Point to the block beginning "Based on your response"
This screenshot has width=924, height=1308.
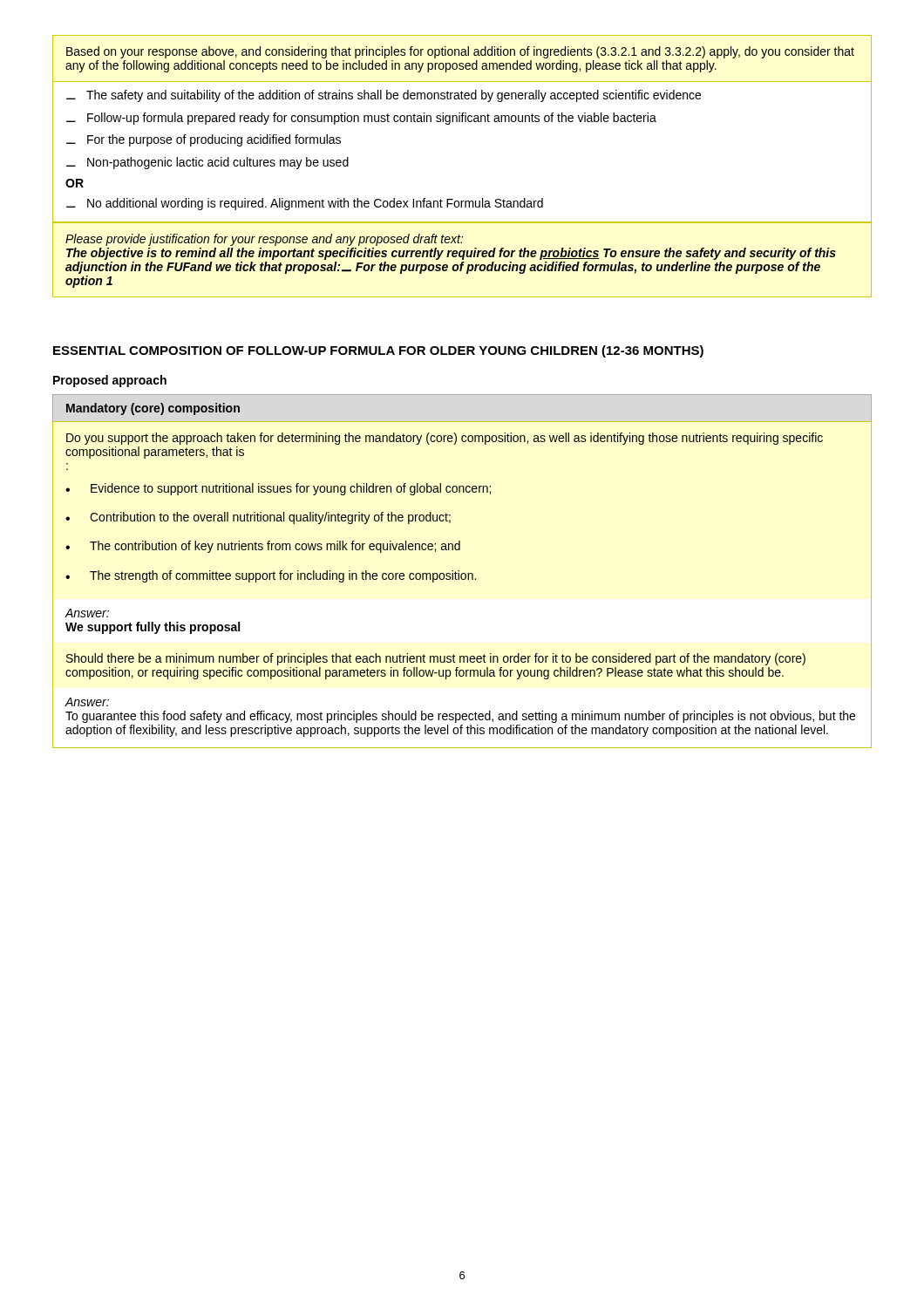point(460,58)
